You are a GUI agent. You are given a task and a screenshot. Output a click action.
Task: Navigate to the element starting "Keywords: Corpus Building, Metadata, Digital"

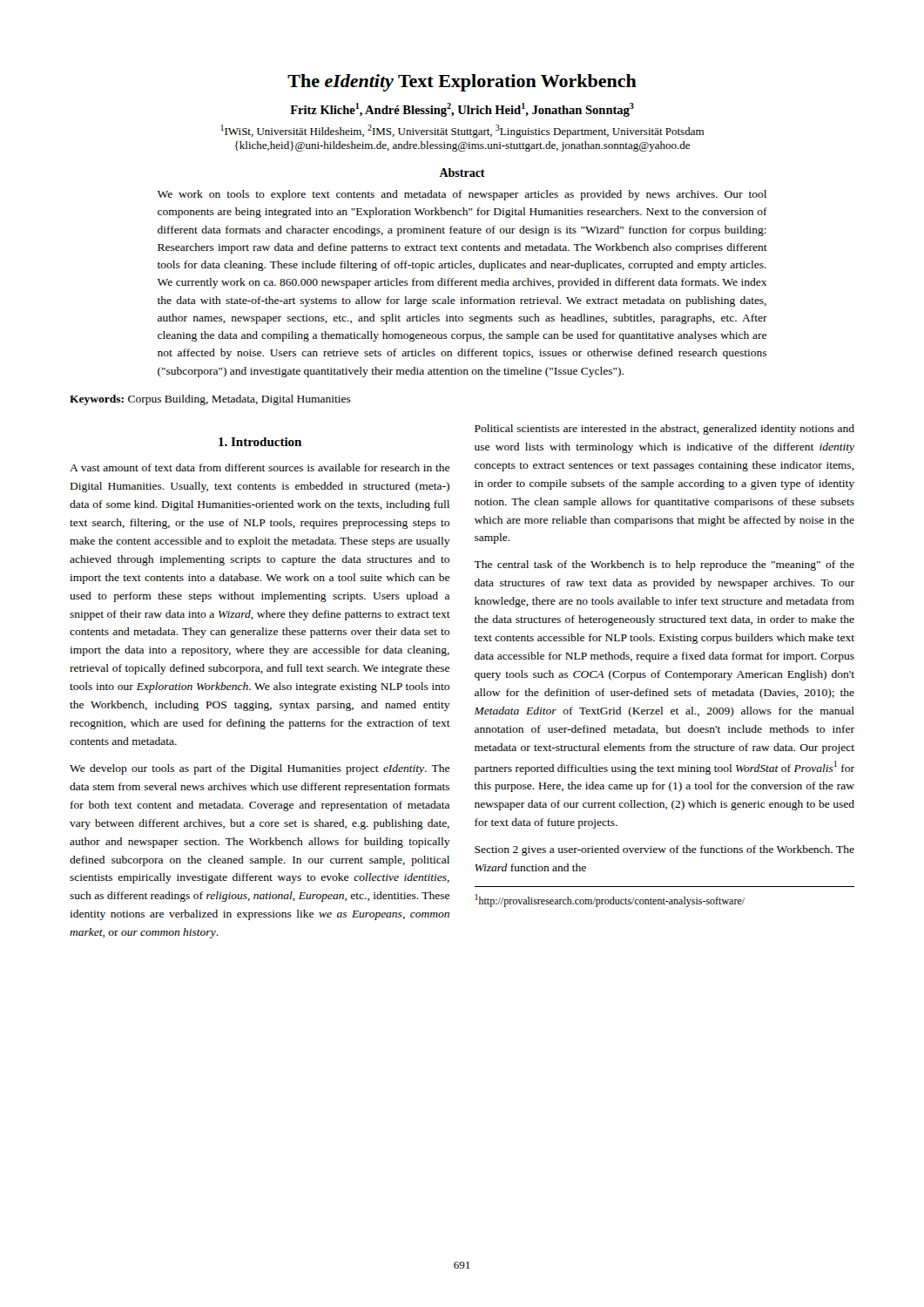(210, 399)
